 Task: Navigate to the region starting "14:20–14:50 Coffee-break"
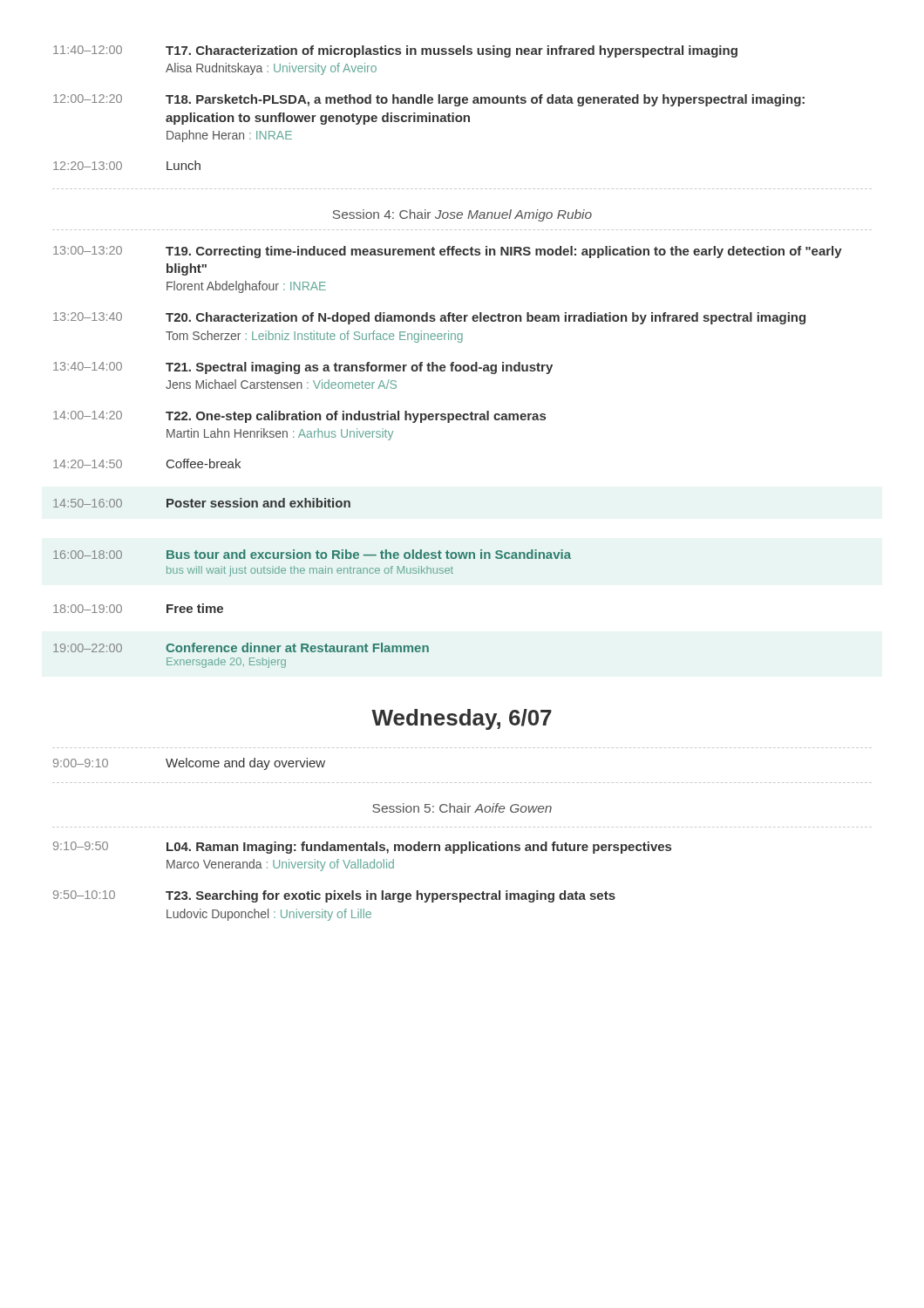click(x=83, y=463)
